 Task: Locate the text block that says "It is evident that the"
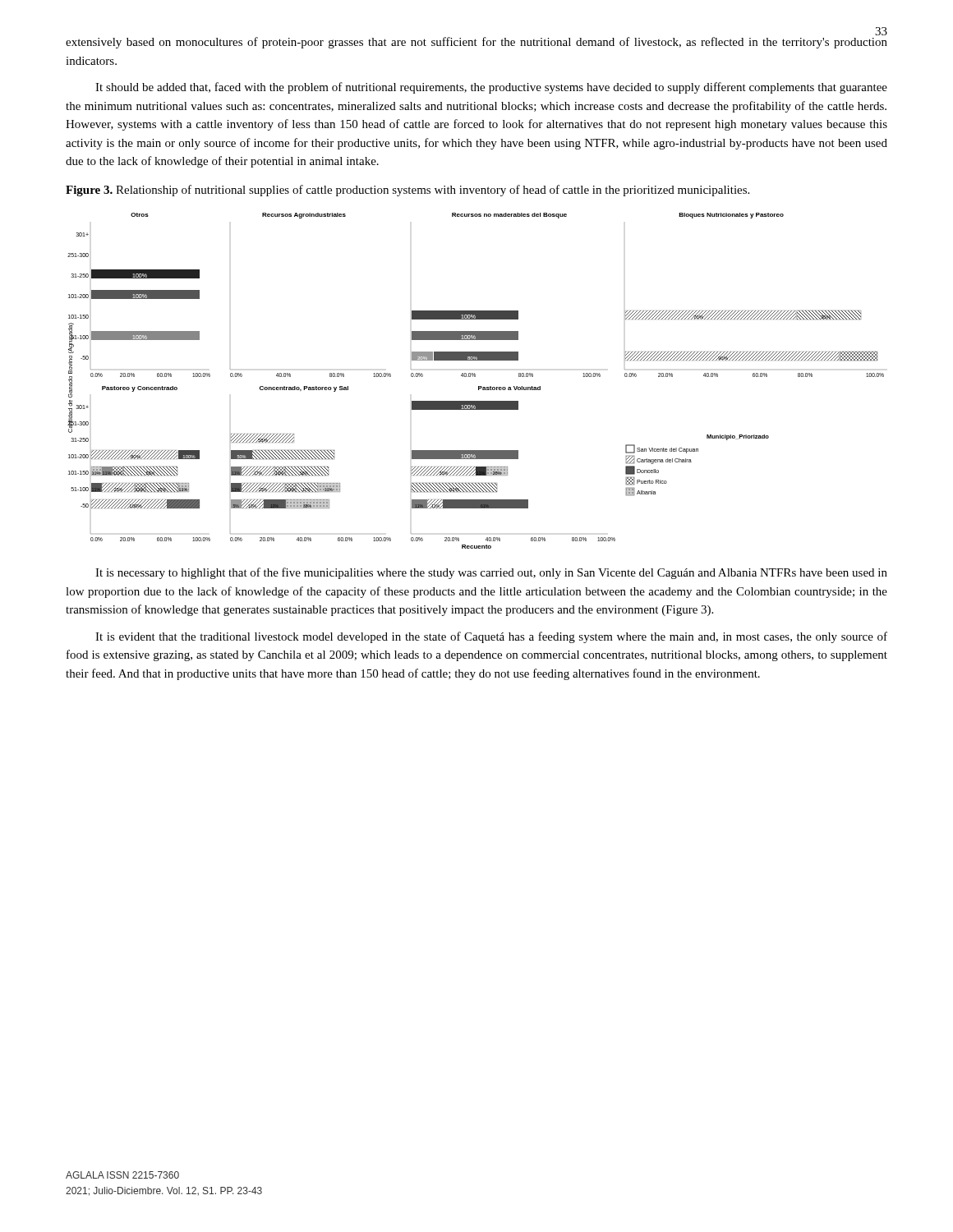[476, 655]
